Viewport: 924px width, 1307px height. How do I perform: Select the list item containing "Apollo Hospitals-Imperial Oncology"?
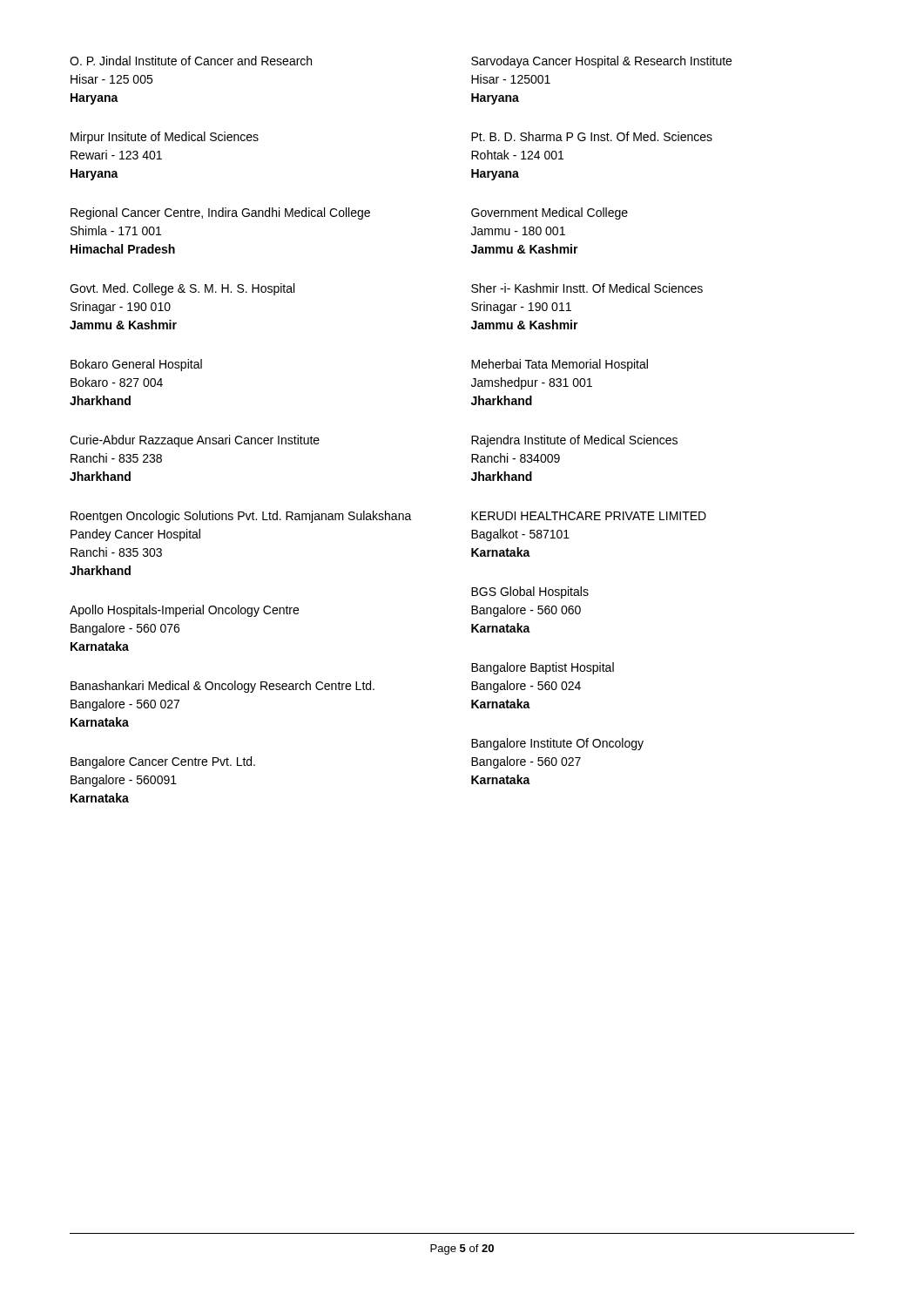[x=184, y=611]
